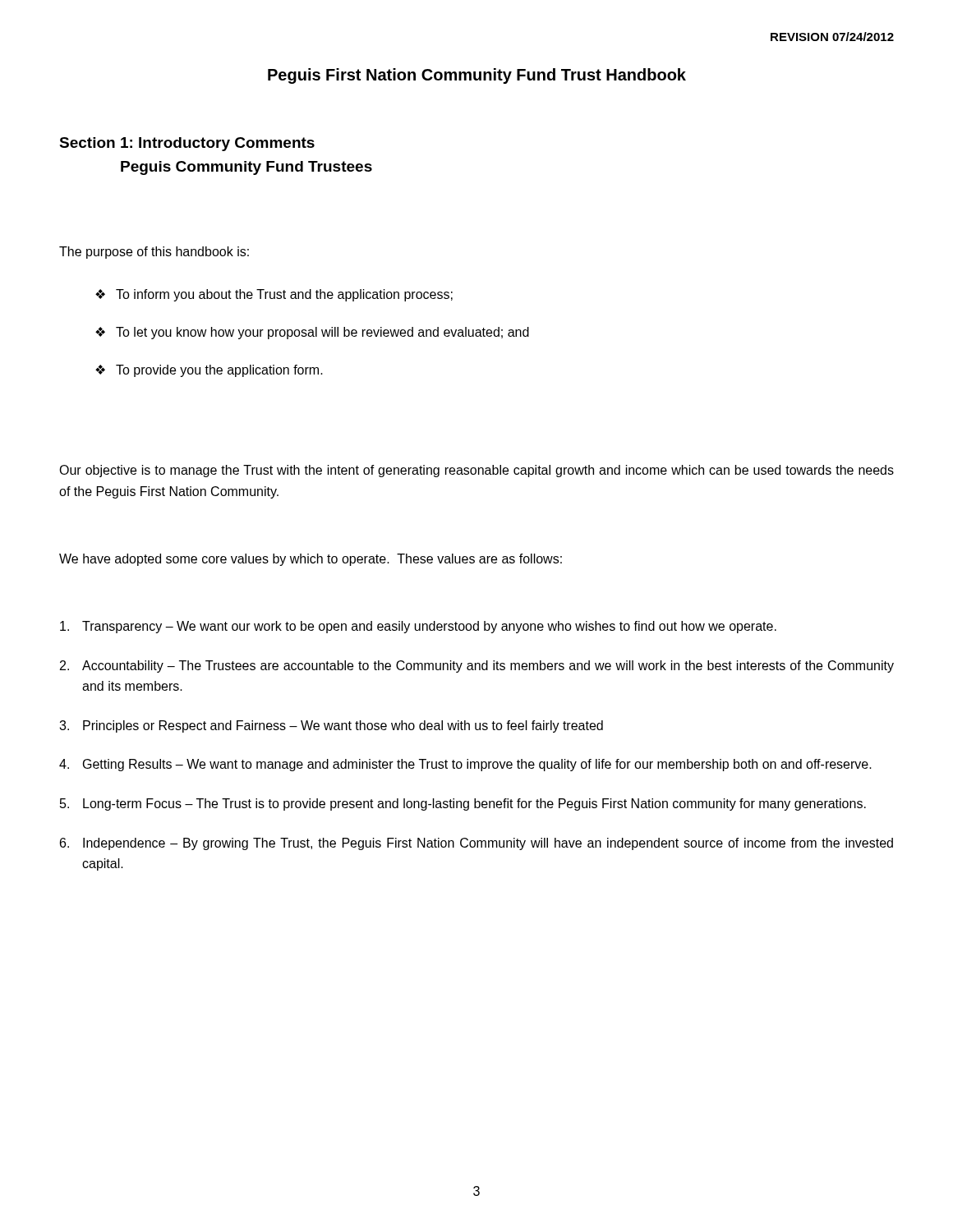This screenshot has height=1232, width=953.
Task: Locate the region starting "Our objective is to"
Action: tap(476, 481)
